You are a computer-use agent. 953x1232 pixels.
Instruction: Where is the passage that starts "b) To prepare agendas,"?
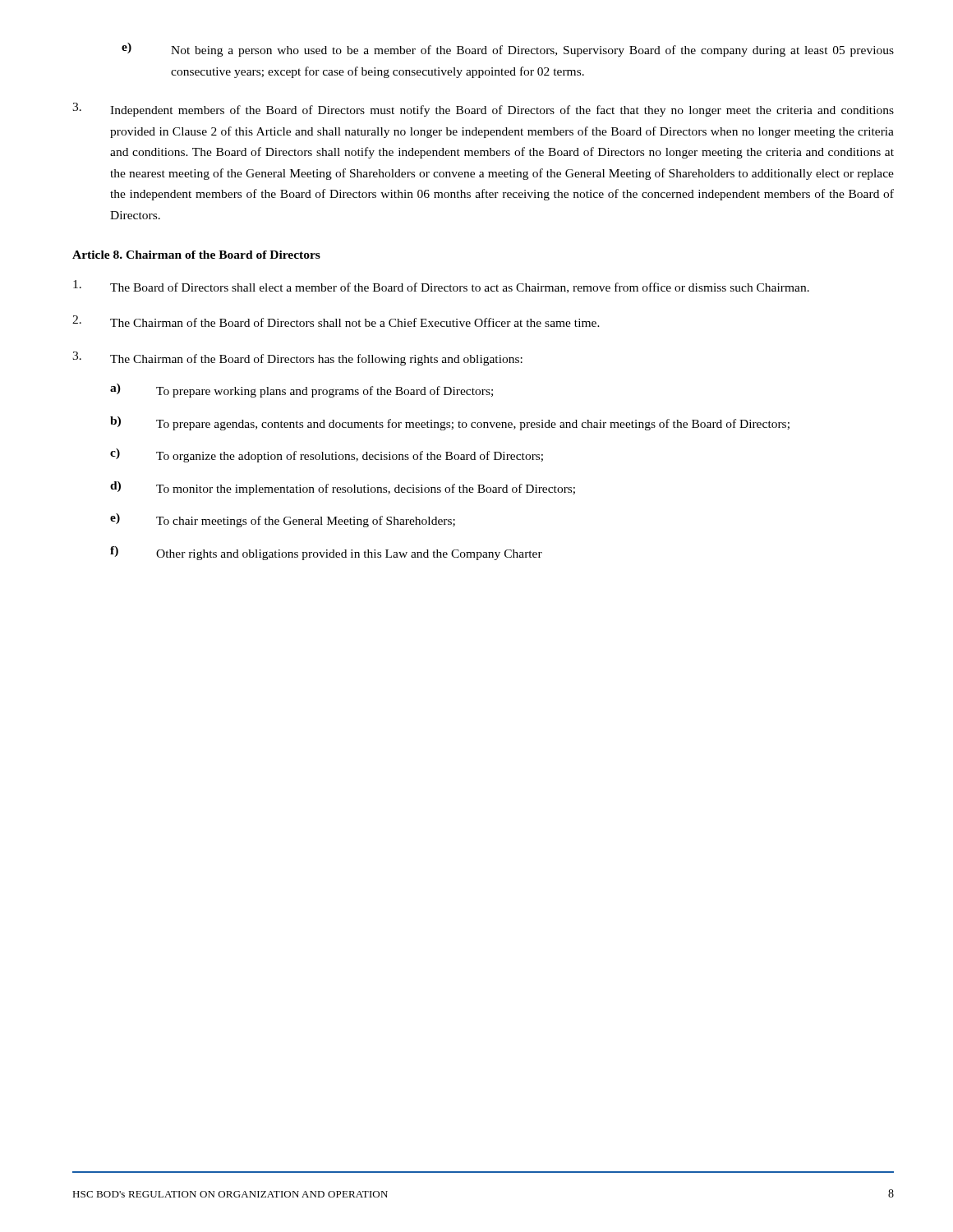pyautogui.click(x=502, y=423)
